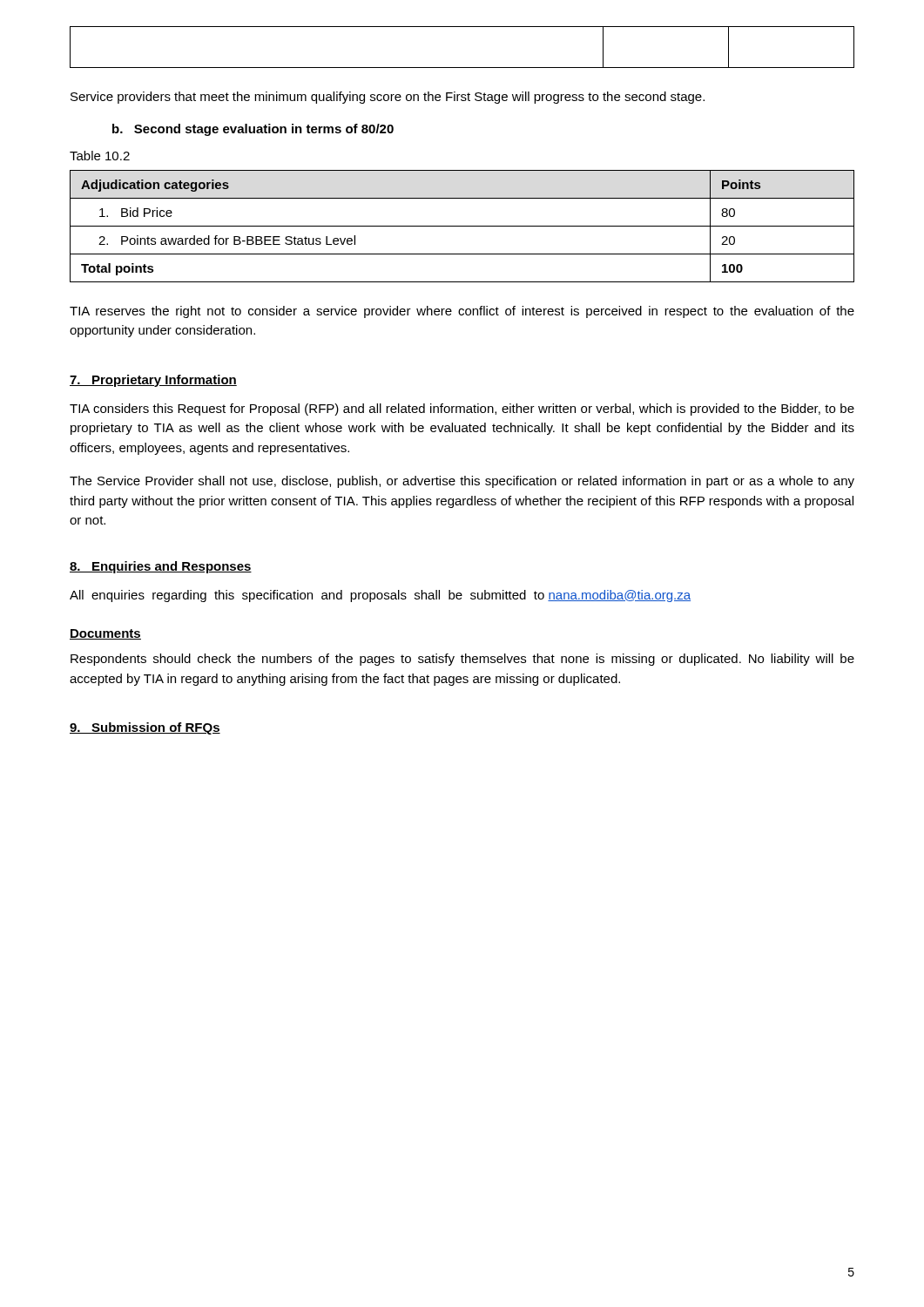This screenshot has width=924, height=1307.
Task: Select the element starting "7. Proprietary Information"
Action: coord(153,379)
